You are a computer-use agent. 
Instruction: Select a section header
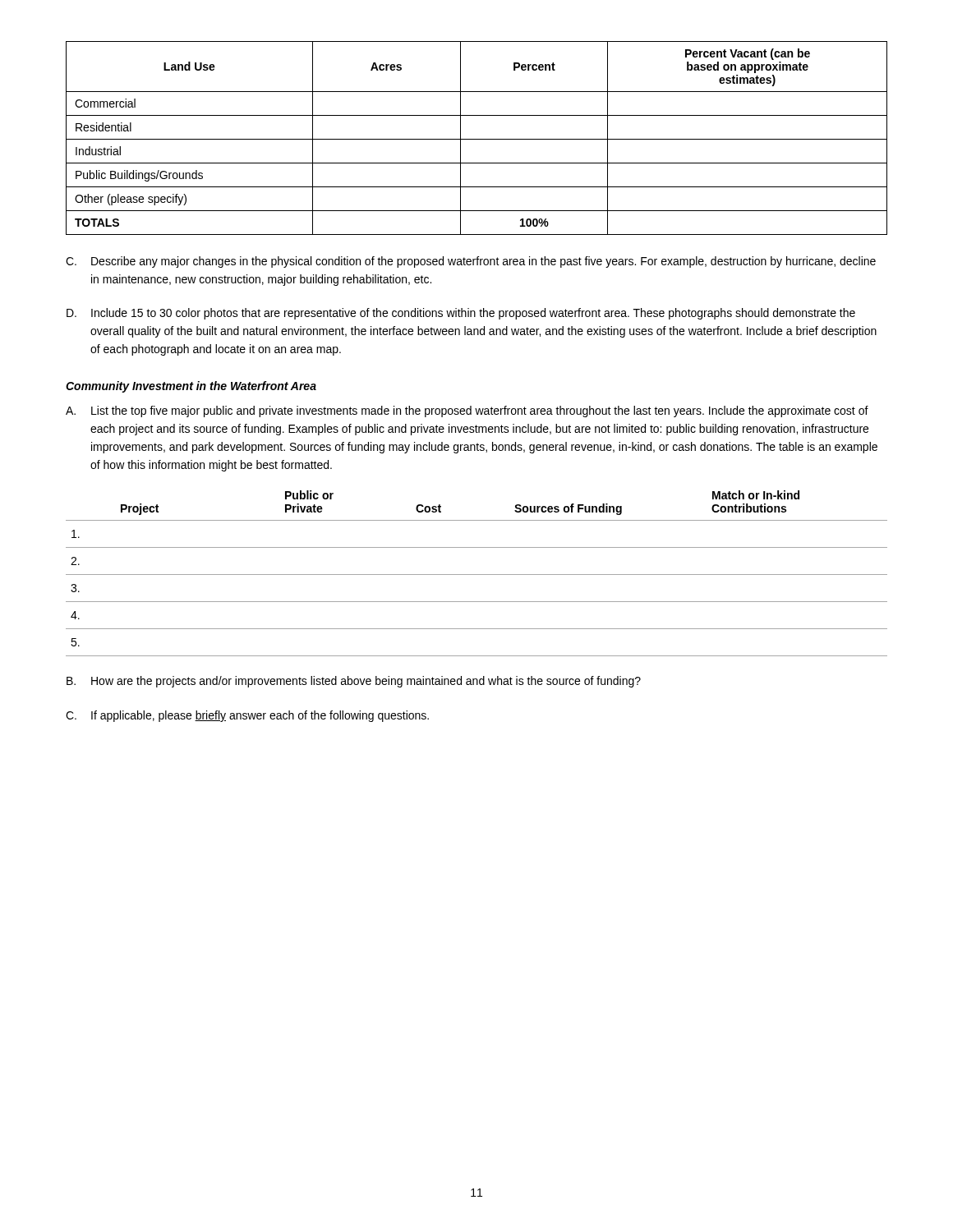point(191,386)
